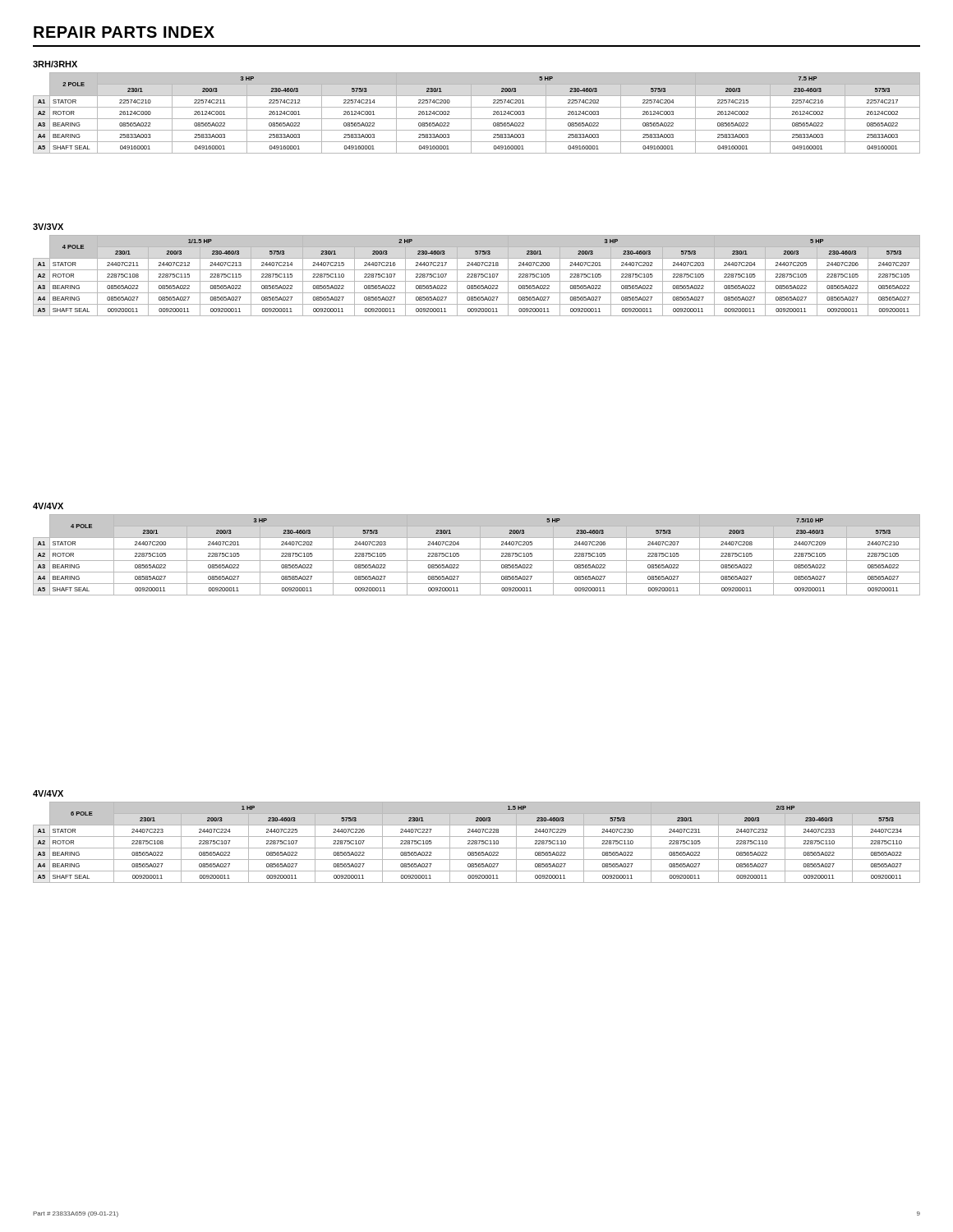The height and width of the screenshot is (1232, 953).
Task: Find the table that mentions "6 POLE"
Action: [476, 842]
